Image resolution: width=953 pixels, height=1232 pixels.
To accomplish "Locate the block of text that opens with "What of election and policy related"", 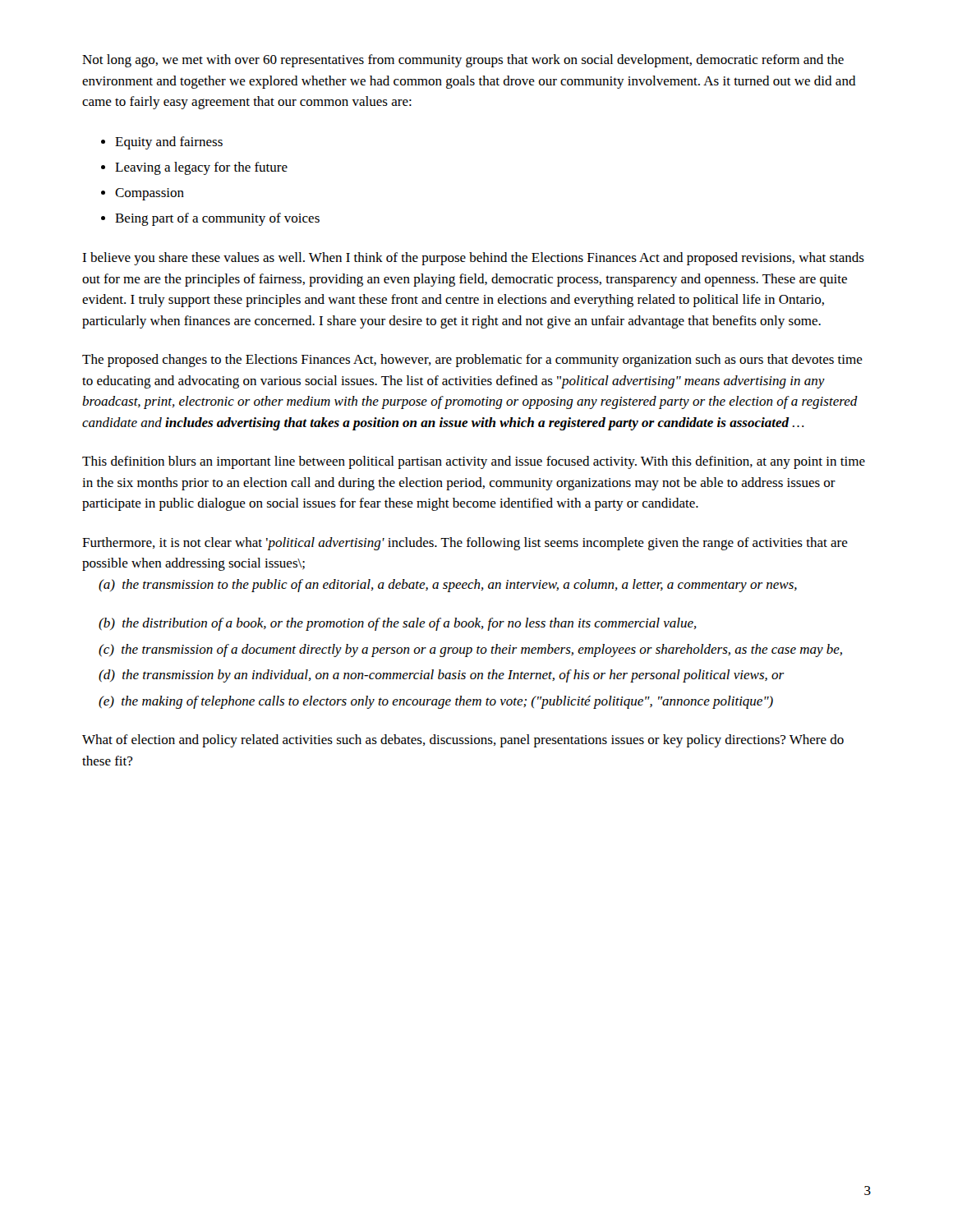I will (x=463, y=750).
